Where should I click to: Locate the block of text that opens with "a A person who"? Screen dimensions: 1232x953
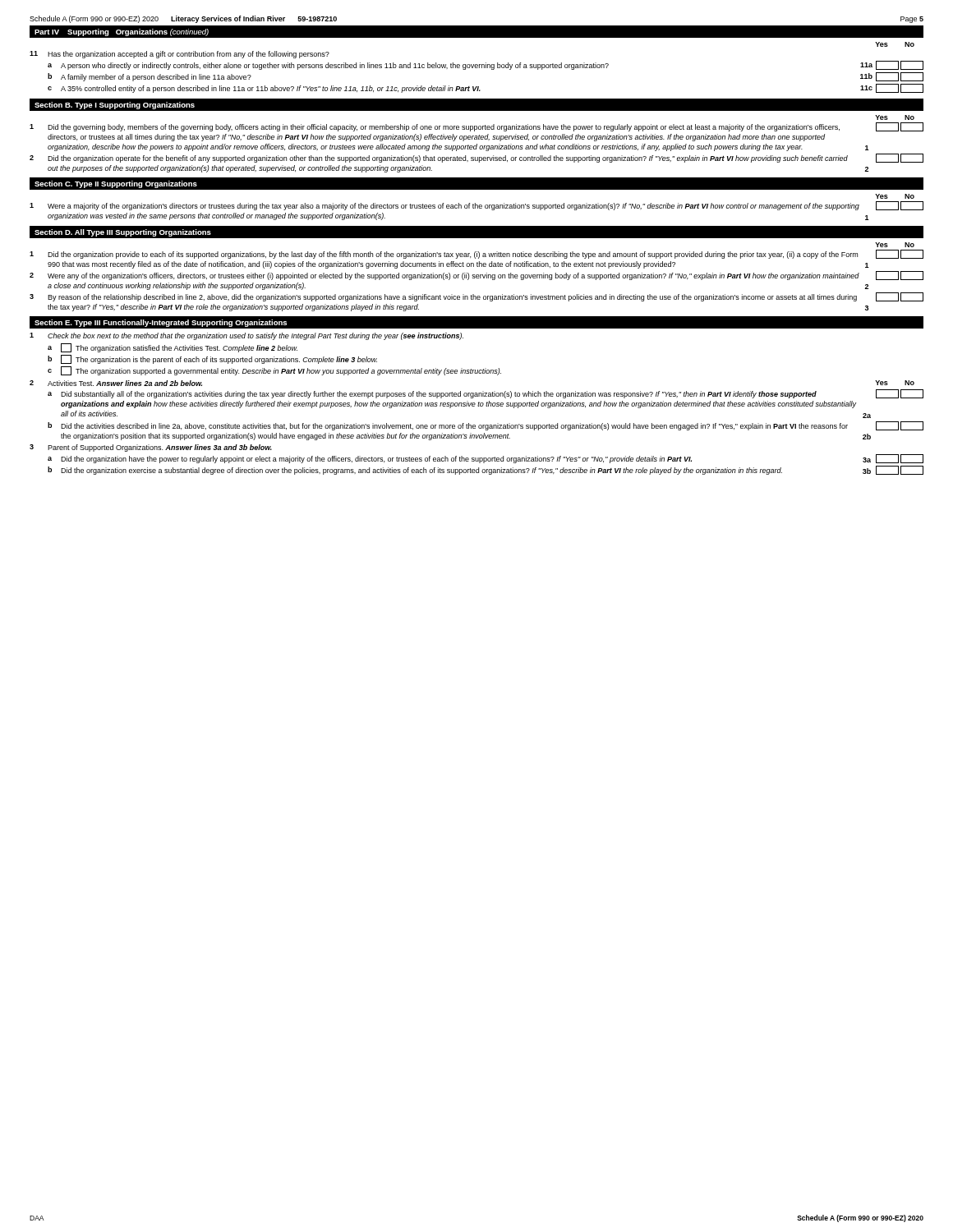(486, 66)
